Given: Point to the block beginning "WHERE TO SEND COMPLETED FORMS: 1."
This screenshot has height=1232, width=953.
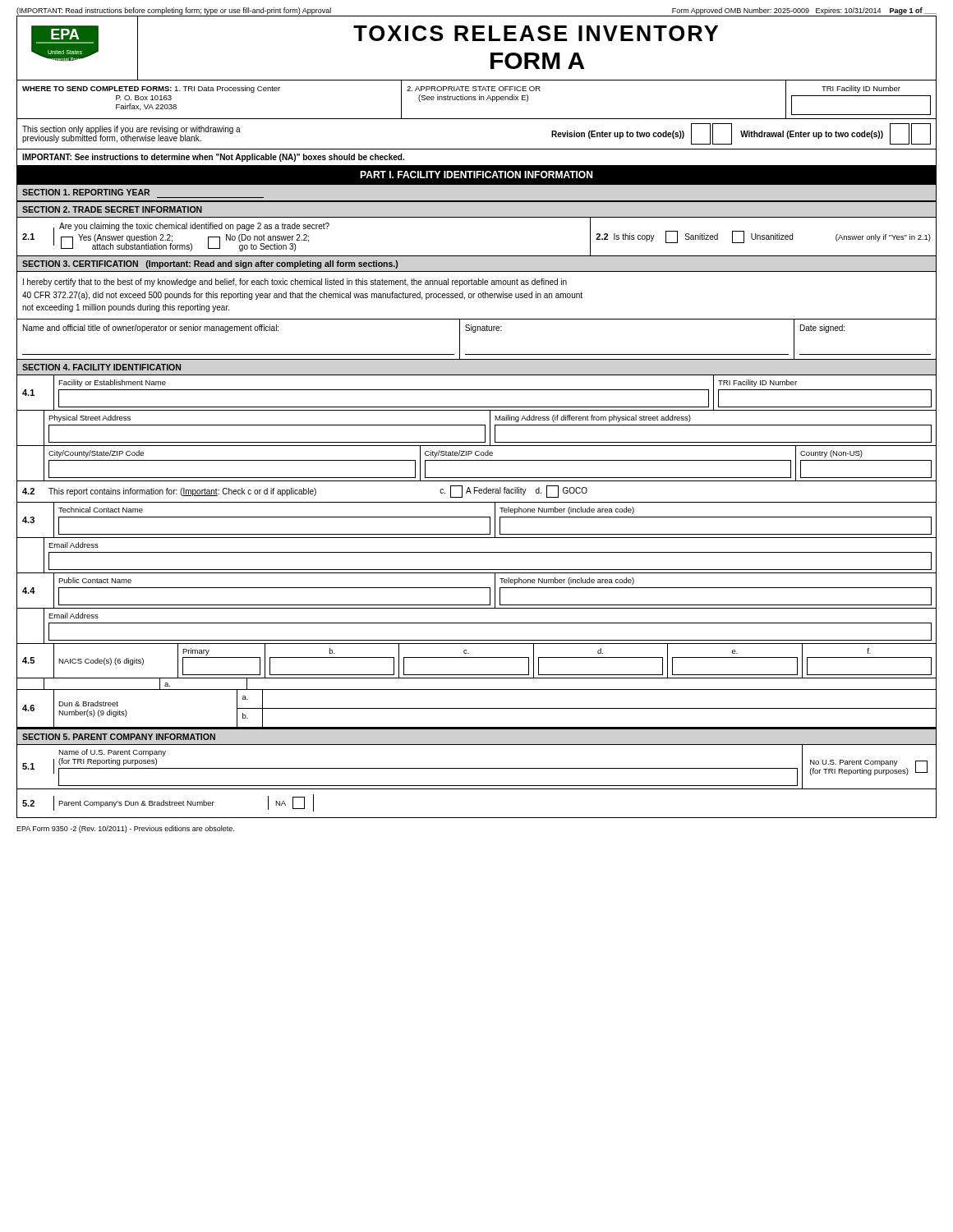Looking at the screenshot, I should [476, 99].
